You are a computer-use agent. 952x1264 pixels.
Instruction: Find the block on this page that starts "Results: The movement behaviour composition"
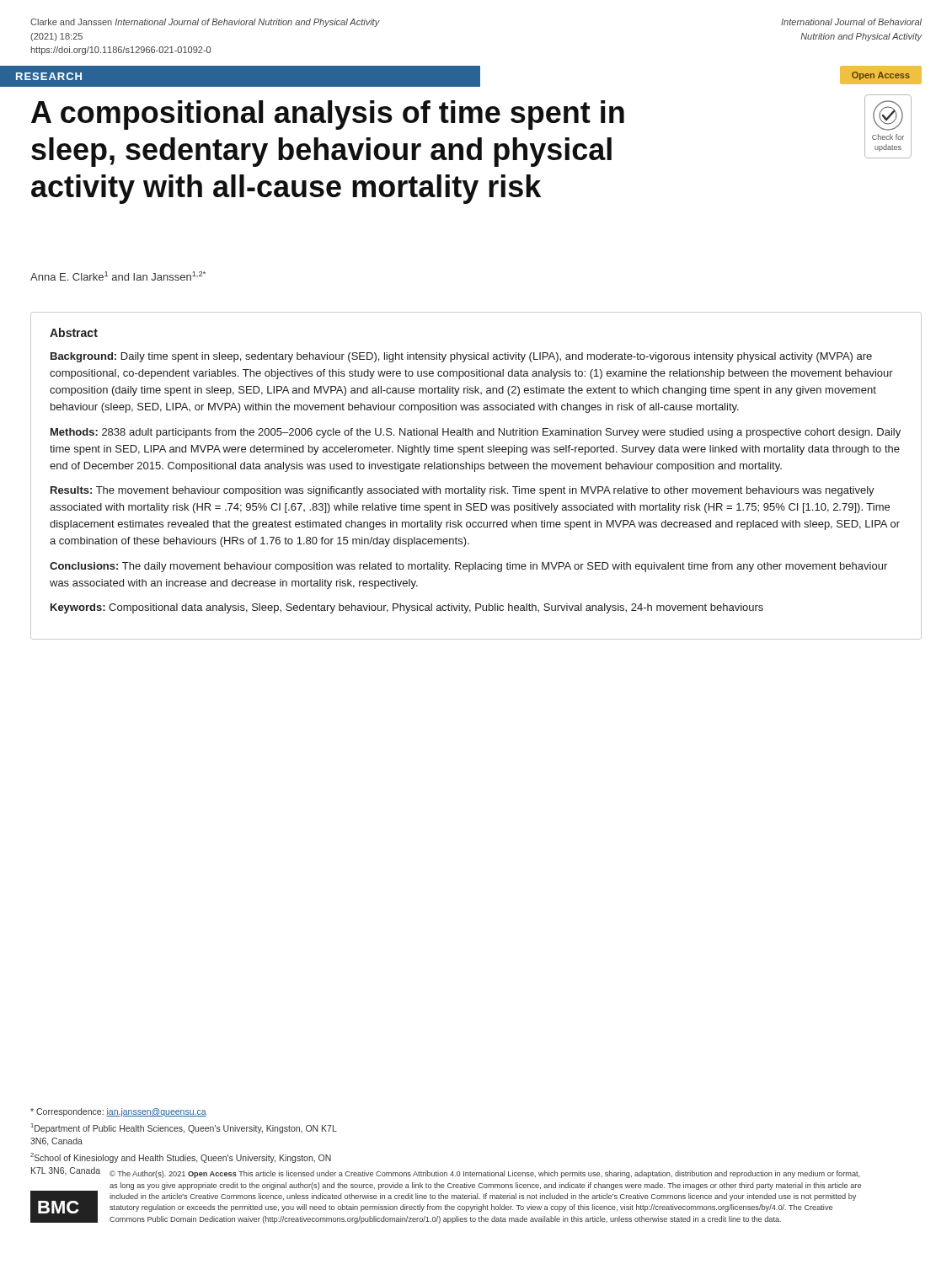coord(475,515)
